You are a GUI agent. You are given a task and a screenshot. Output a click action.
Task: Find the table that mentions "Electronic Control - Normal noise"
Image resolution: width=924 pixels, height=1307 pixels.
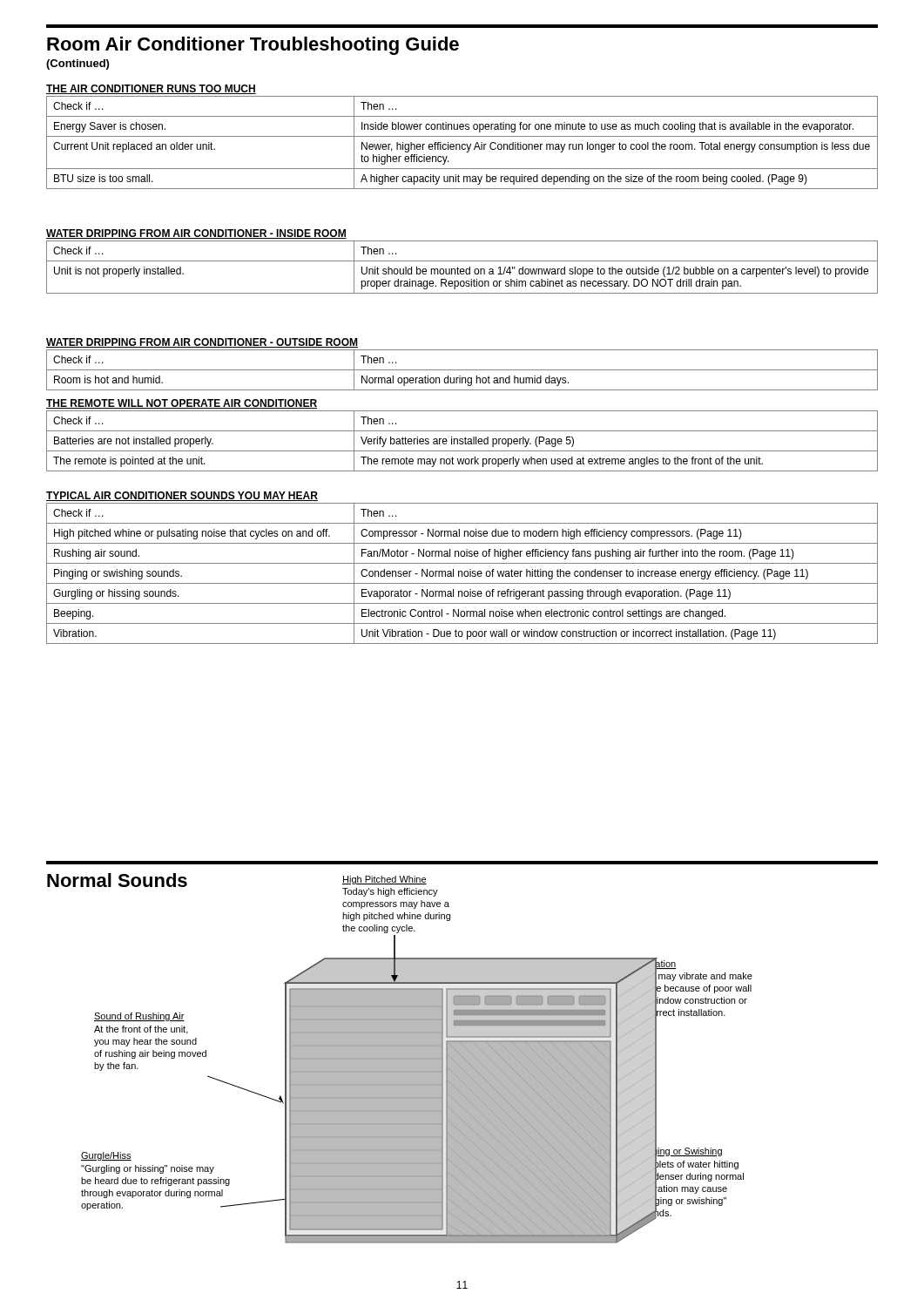[x=462, y=573]
